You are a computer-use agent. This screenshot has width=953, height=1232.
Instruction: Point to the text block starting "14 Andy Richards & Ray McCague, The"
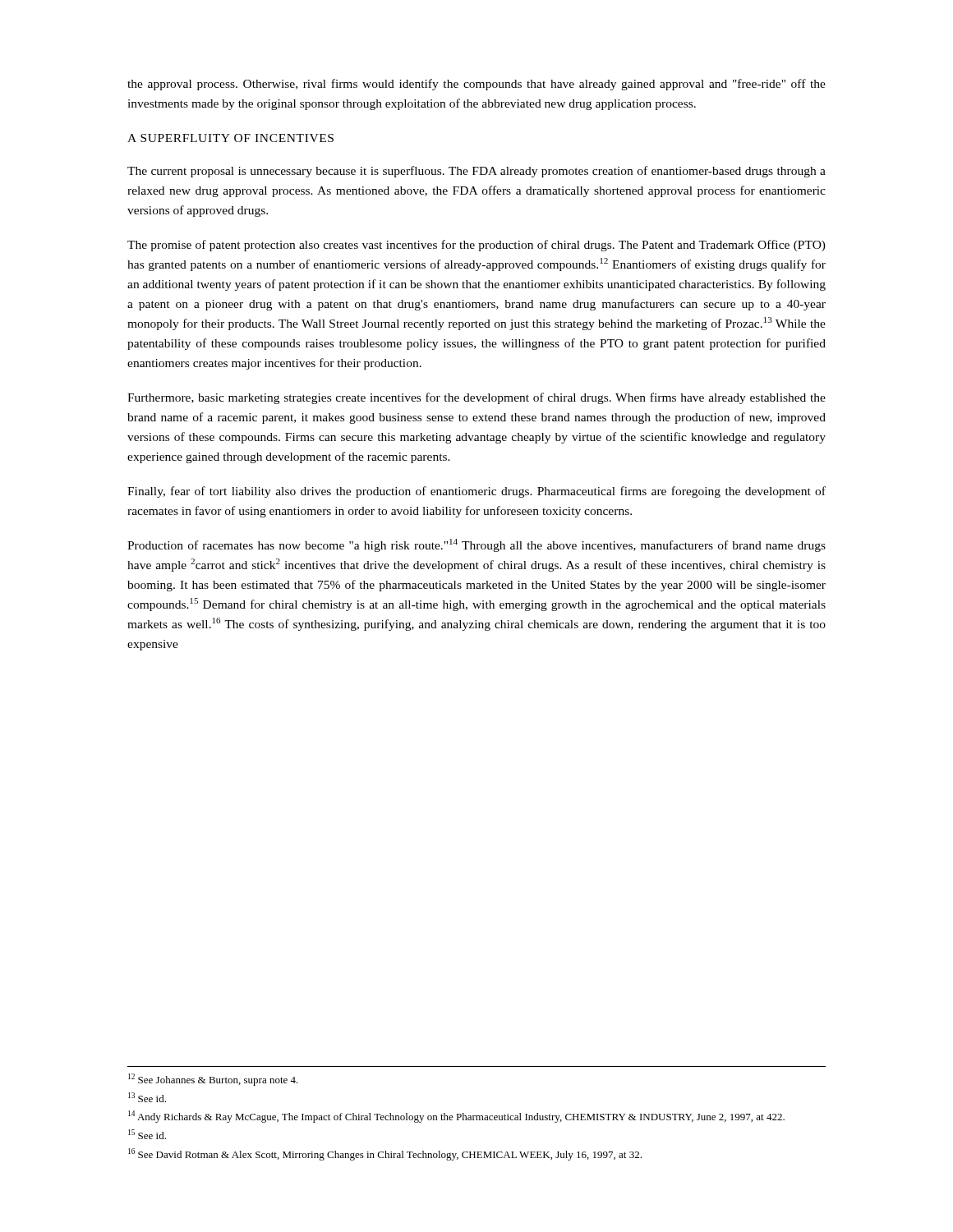coord(456,1117)
